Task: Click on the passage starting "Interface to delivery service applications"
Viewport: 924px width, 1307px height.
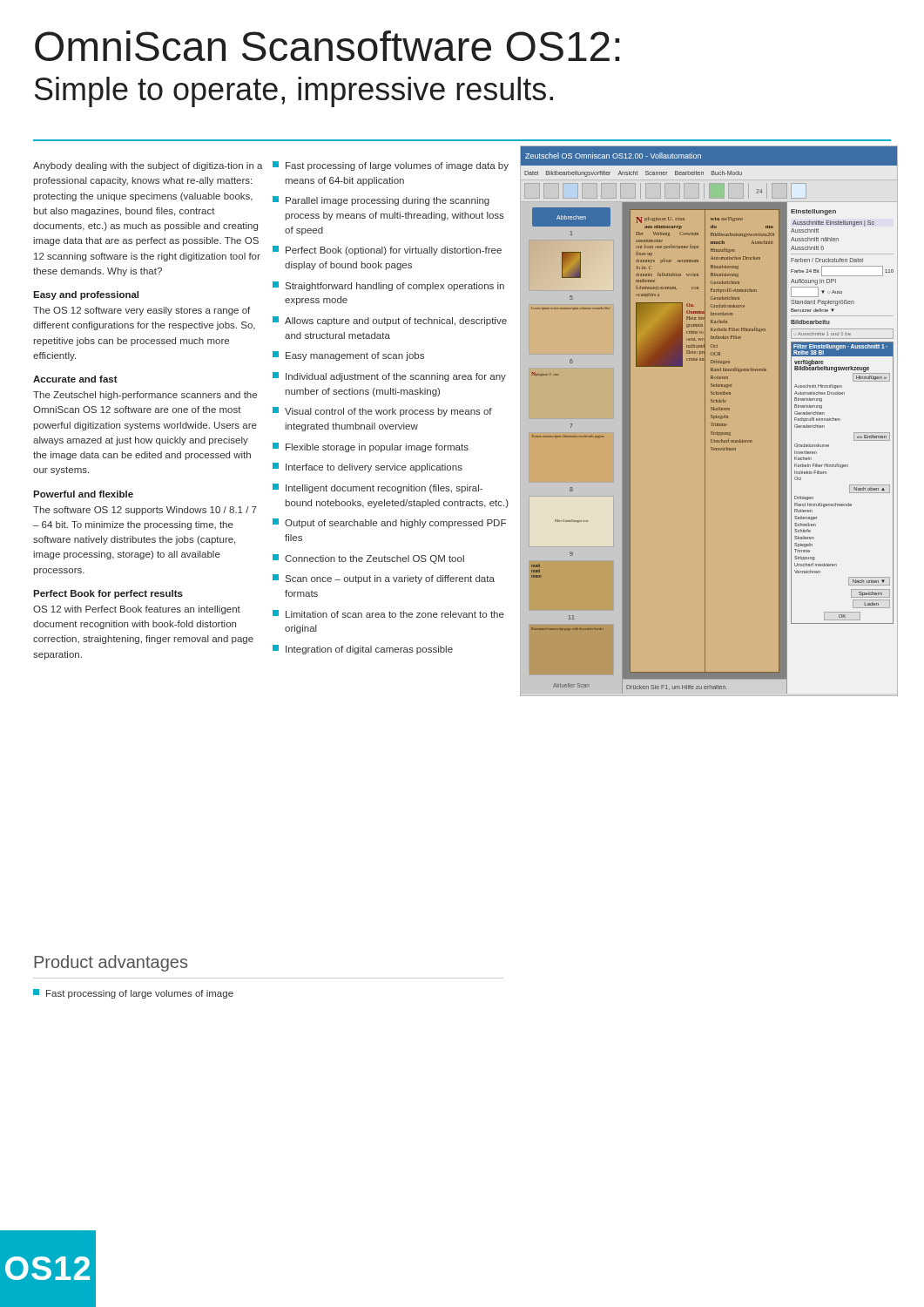Action: tap(367, 468)
